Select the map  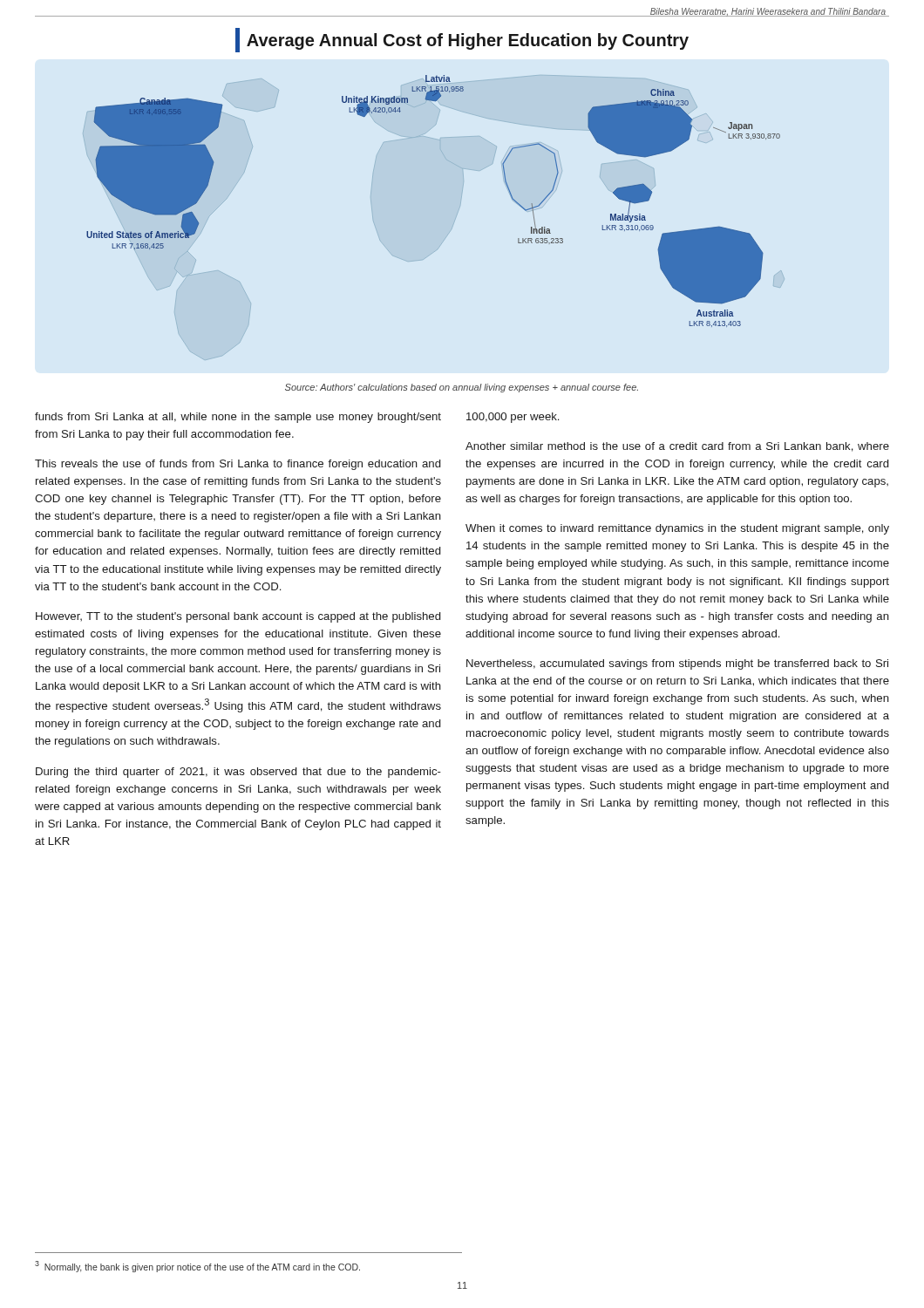pyautogui.click(x=462, y=216)
